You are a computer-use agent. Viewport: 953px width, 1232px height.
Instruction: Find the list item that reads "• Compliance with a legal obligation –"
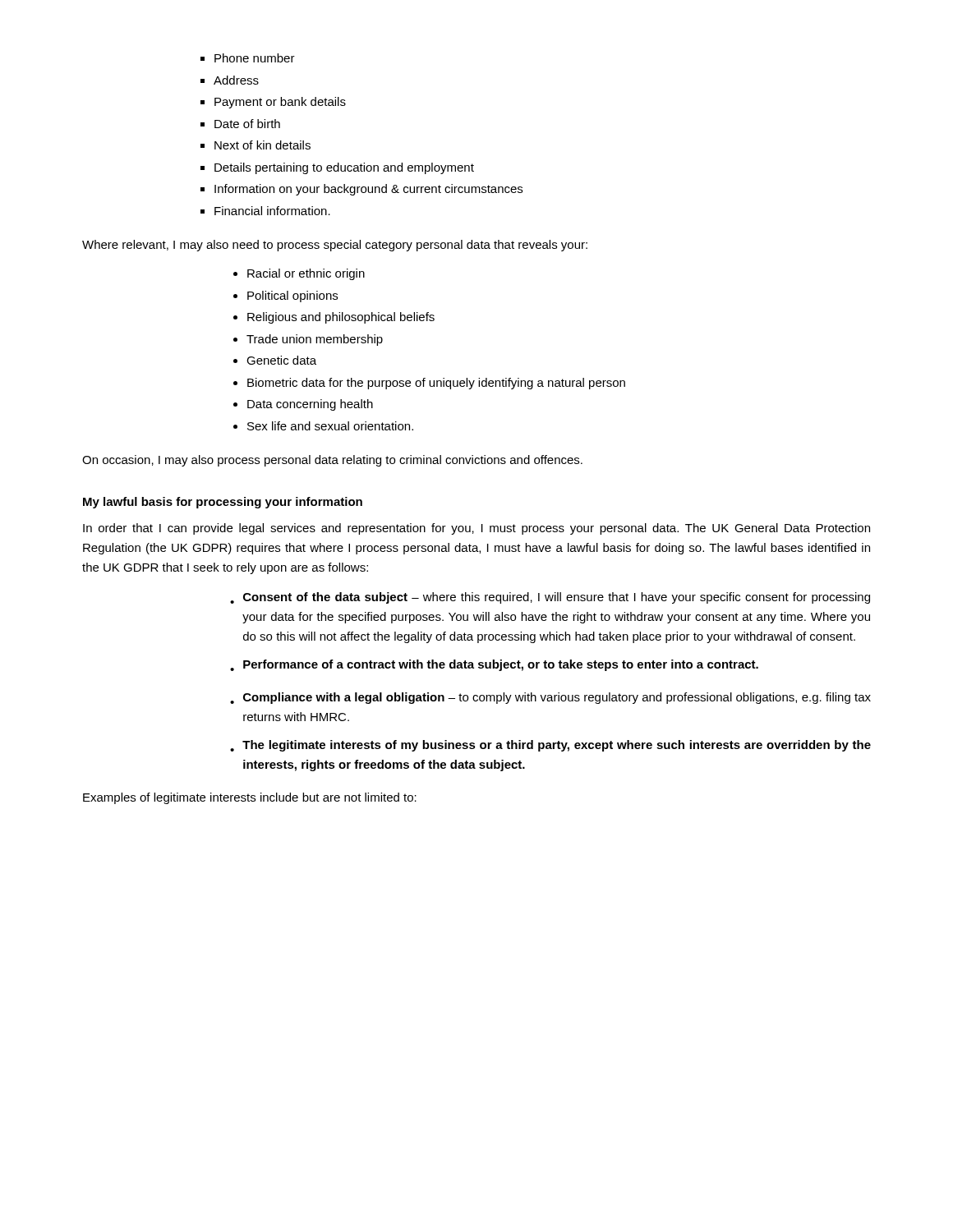click(x=550, y=707)
